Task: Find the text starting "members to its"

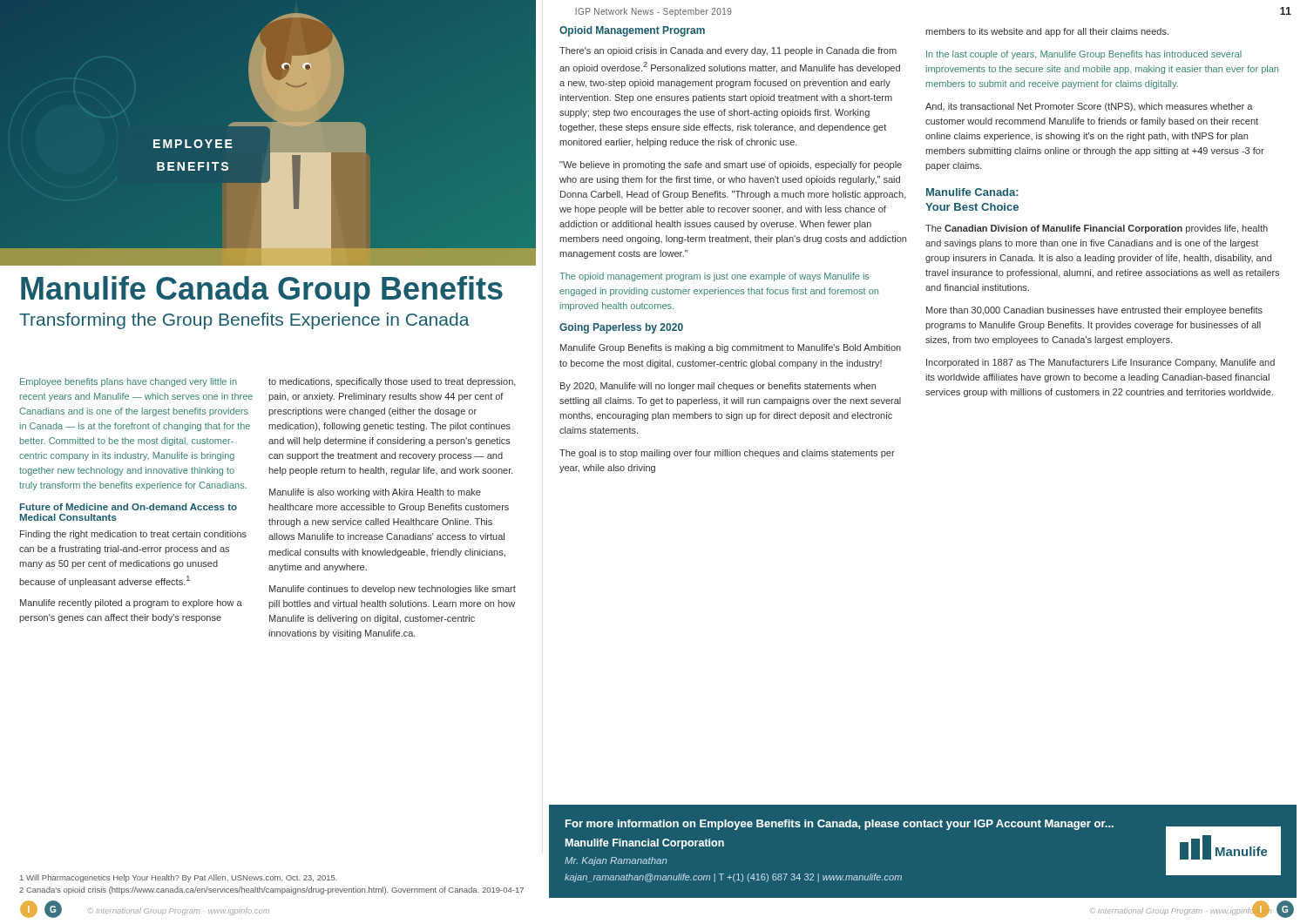Action: pos(1047,31)
